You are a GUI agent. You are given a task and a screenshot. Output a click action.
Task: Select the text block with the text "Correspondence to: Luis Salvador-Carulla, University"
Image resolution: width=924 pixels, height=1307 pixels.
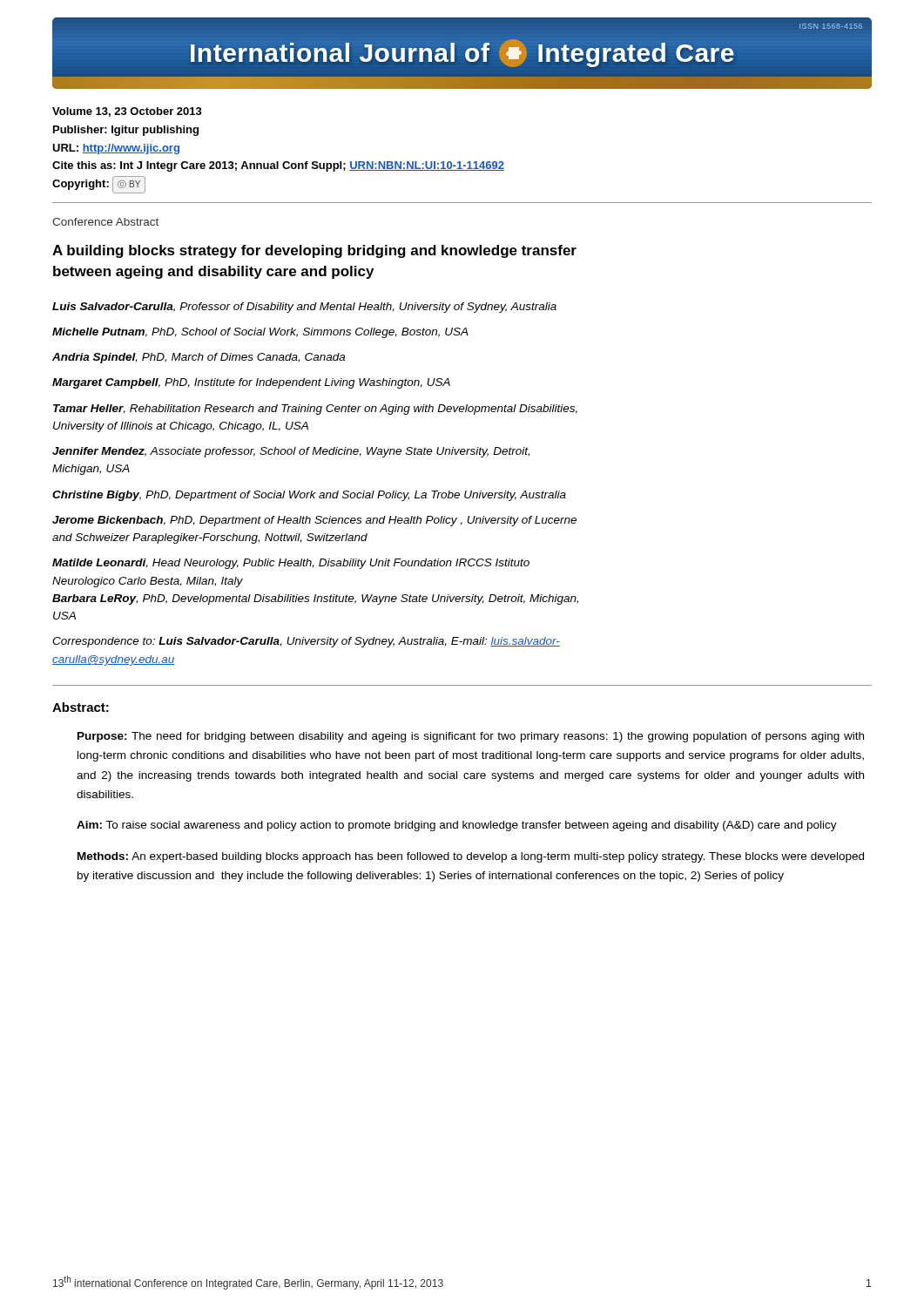tap(306, 650)
